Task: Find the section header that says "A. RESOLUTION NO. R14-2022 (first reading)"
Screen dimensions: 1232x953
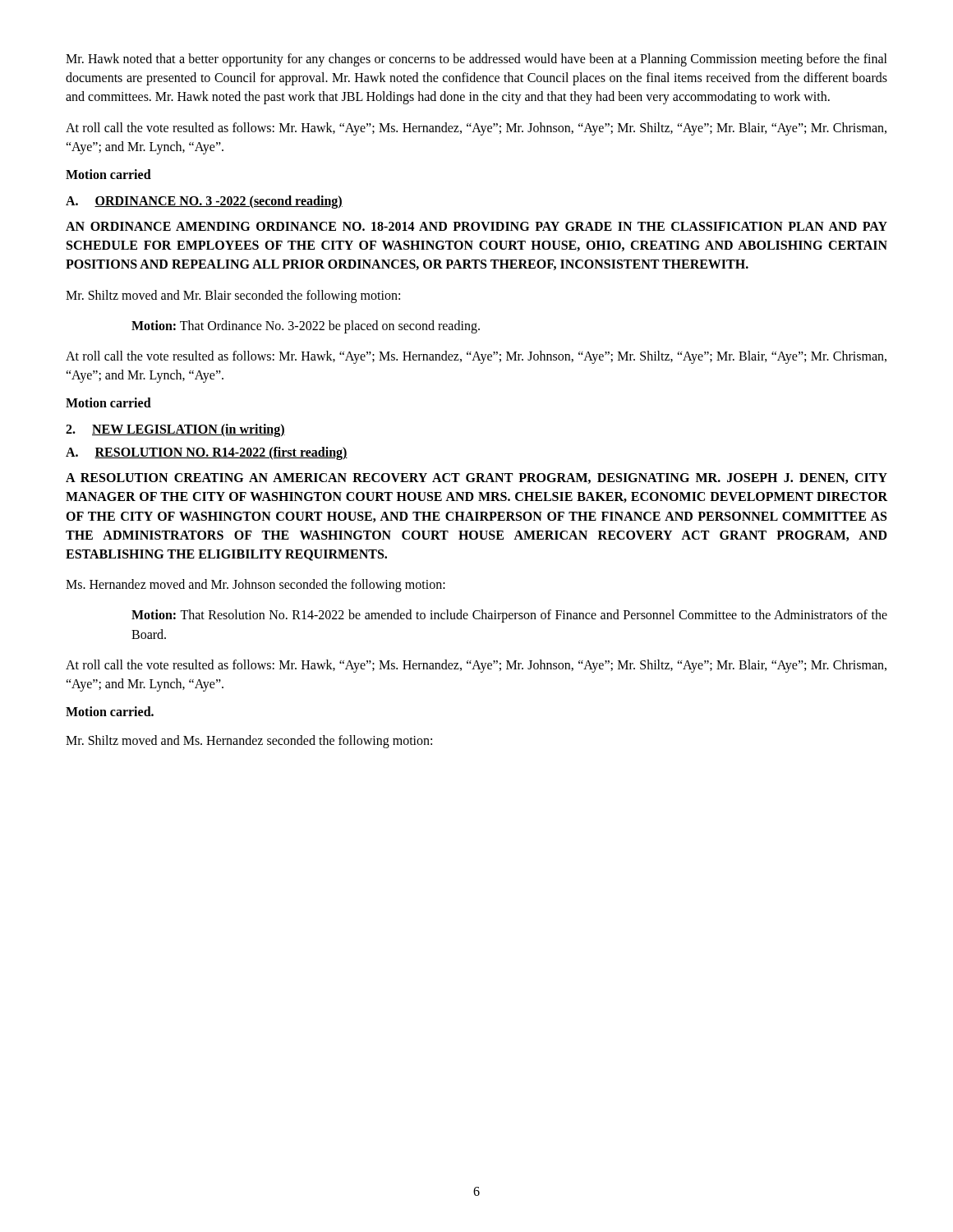Action: click(x=206, y=452)
